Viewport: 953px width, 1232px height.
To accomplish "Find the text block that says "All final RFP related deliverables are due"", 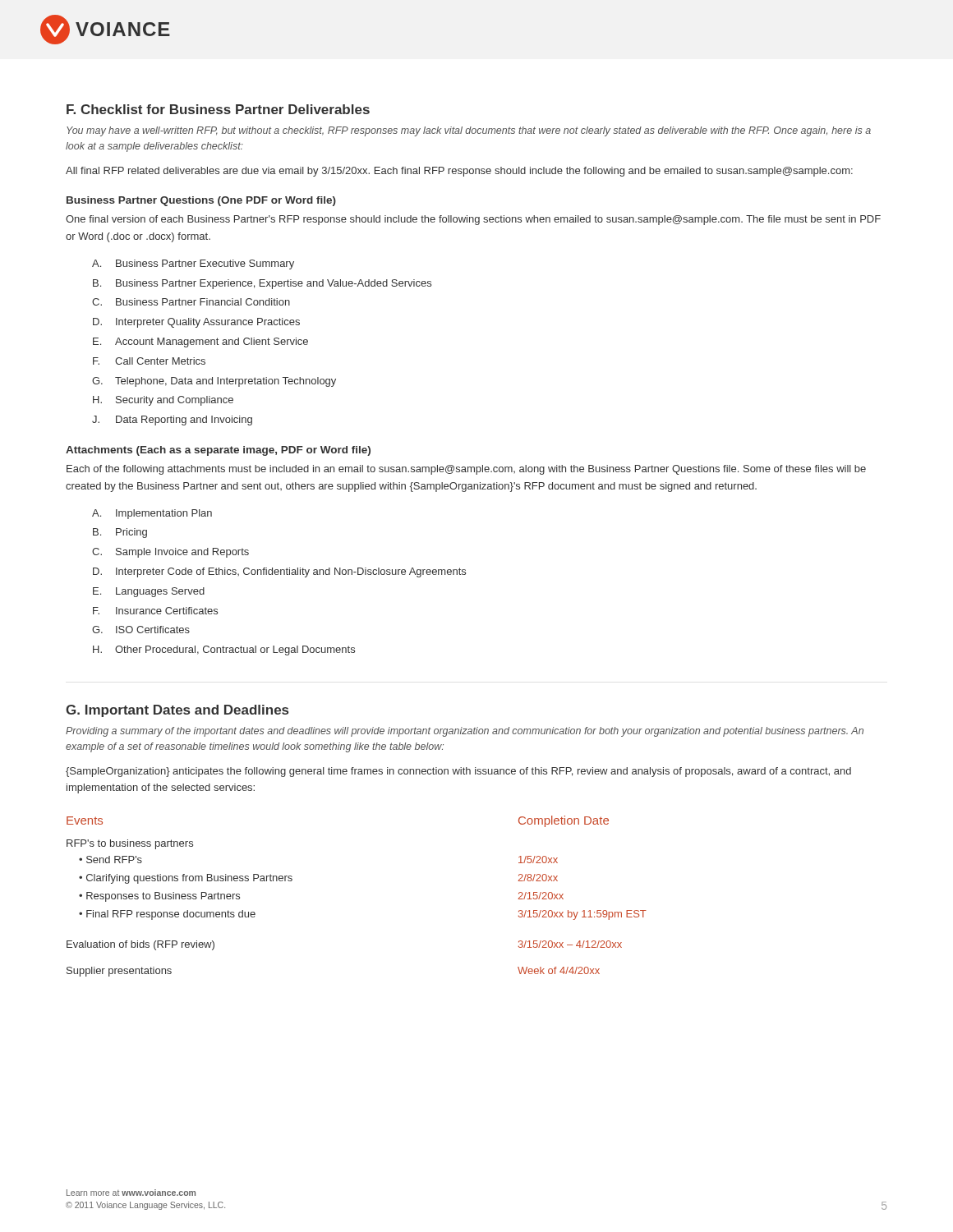I will coord(460,170).
